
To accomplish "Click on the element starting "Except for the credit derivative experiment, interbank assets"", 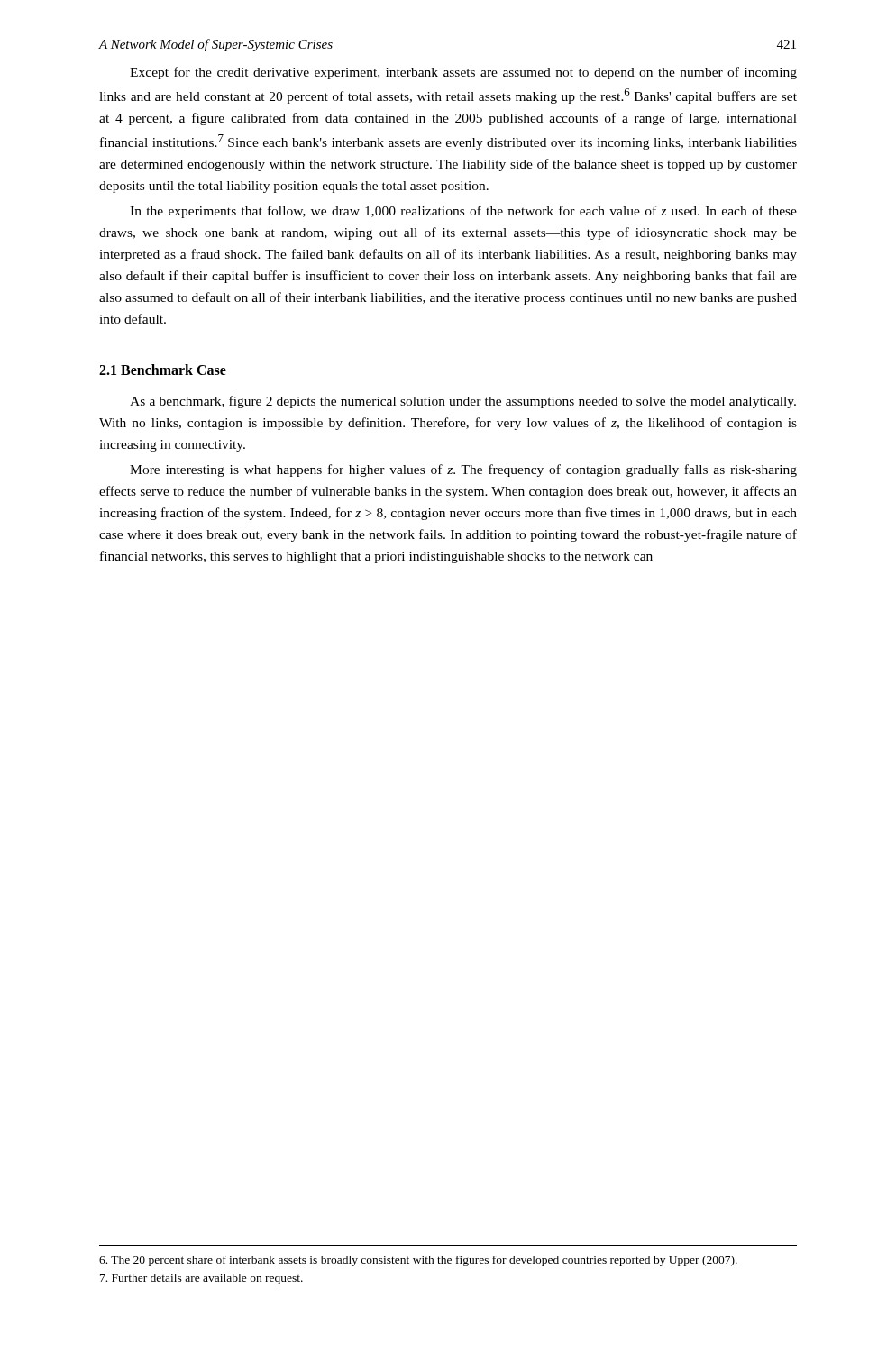I will coord(448,129).
